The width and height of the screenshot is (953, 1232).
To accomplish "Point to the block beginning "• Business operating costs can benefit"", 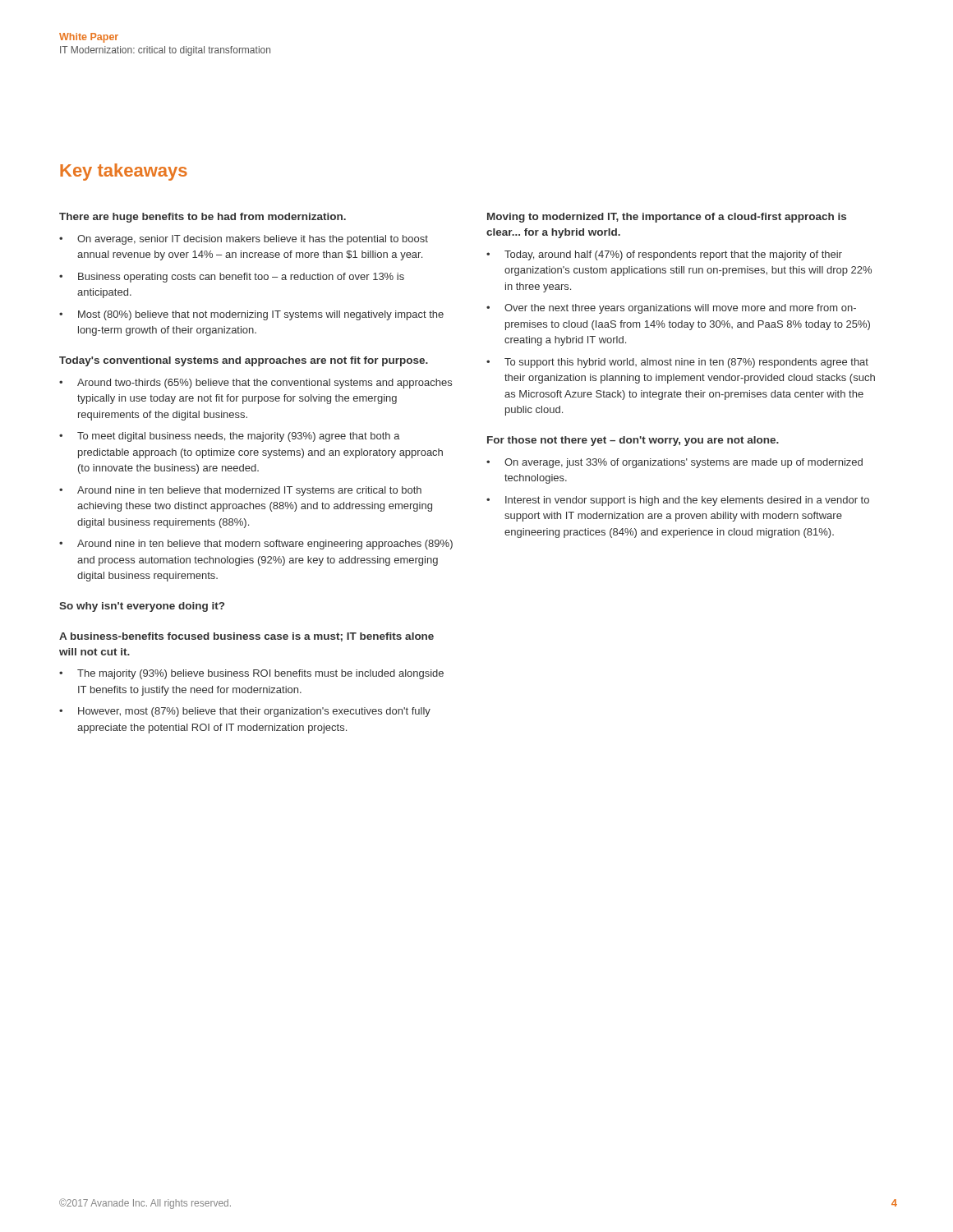I will click(256, 284).
